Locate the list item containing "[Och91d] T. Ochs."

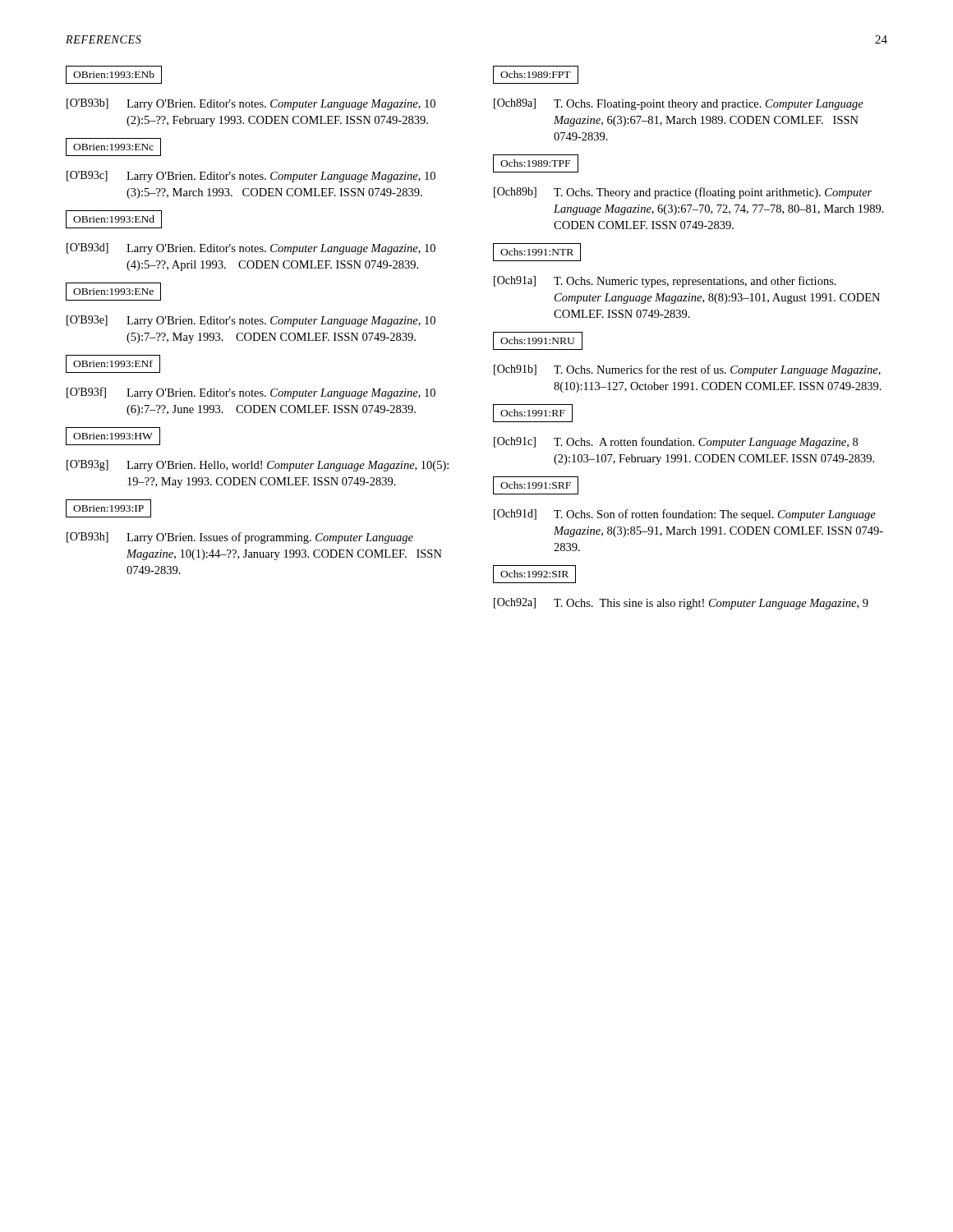pos(690,531)
